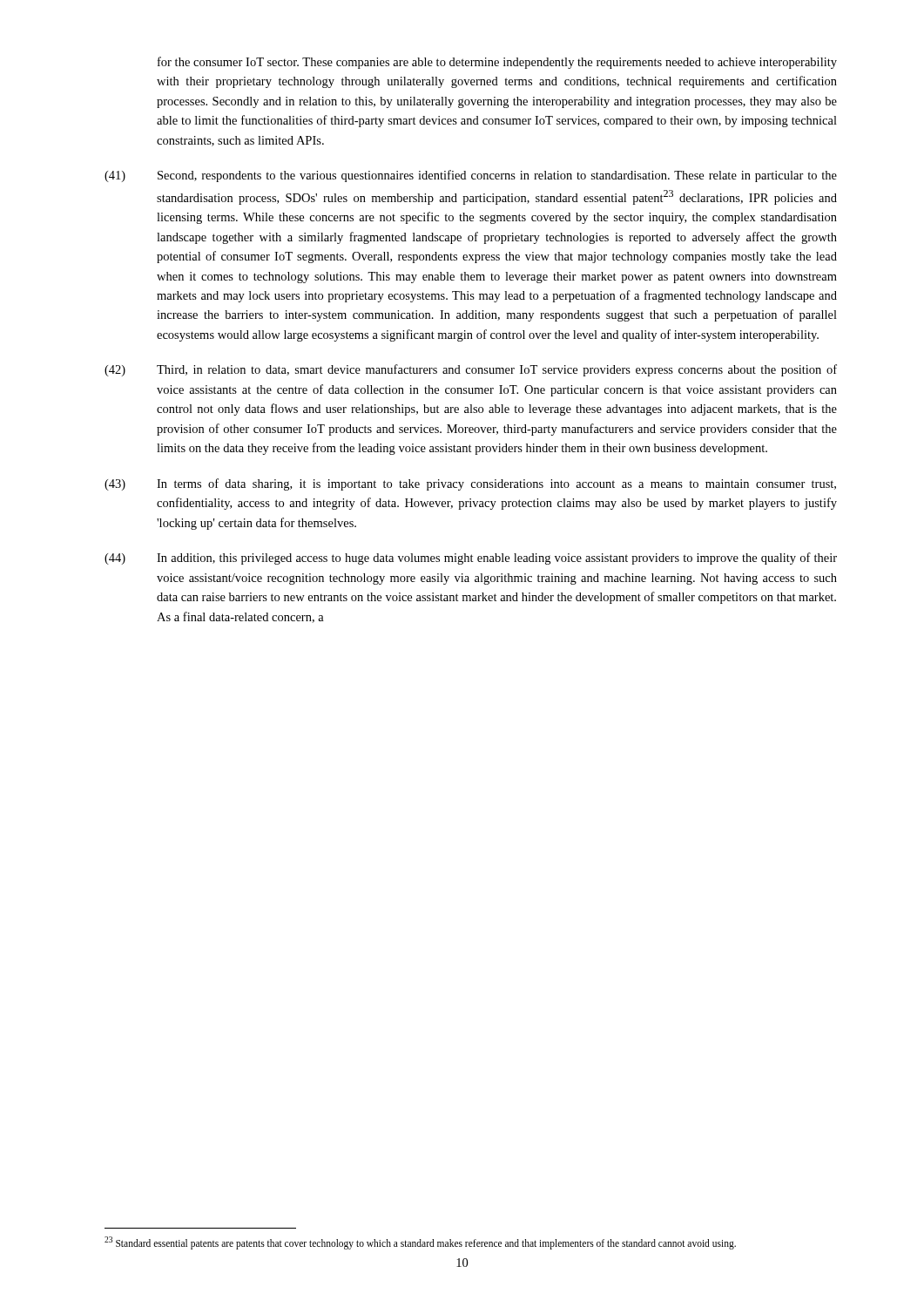
Task: Where is the passage that starts "(42) Third, in relation"?
Action: coord(471,409)
